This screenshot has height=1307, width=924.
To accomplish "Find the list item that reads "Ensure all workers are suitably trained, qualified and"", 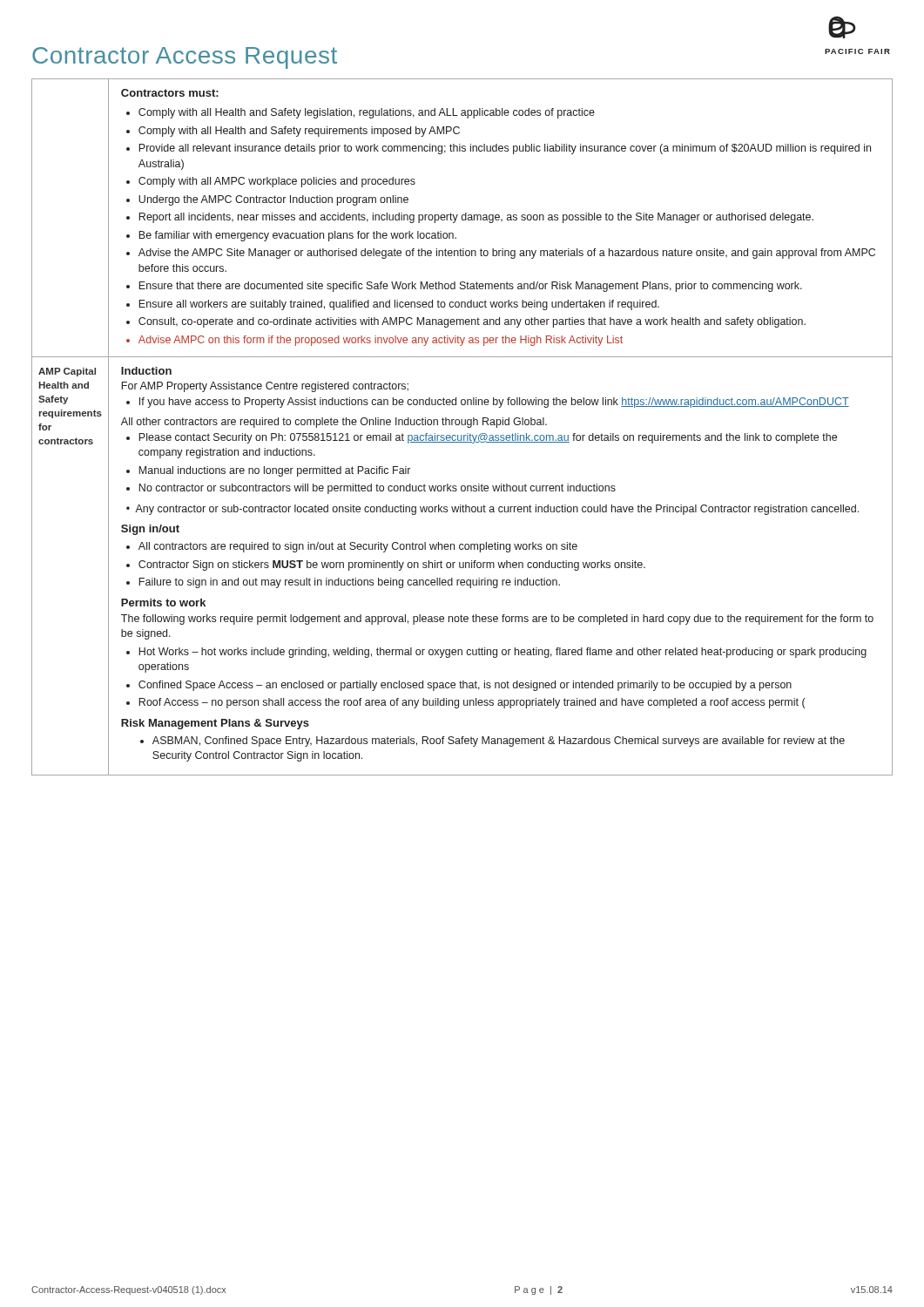I will (399, 304).
